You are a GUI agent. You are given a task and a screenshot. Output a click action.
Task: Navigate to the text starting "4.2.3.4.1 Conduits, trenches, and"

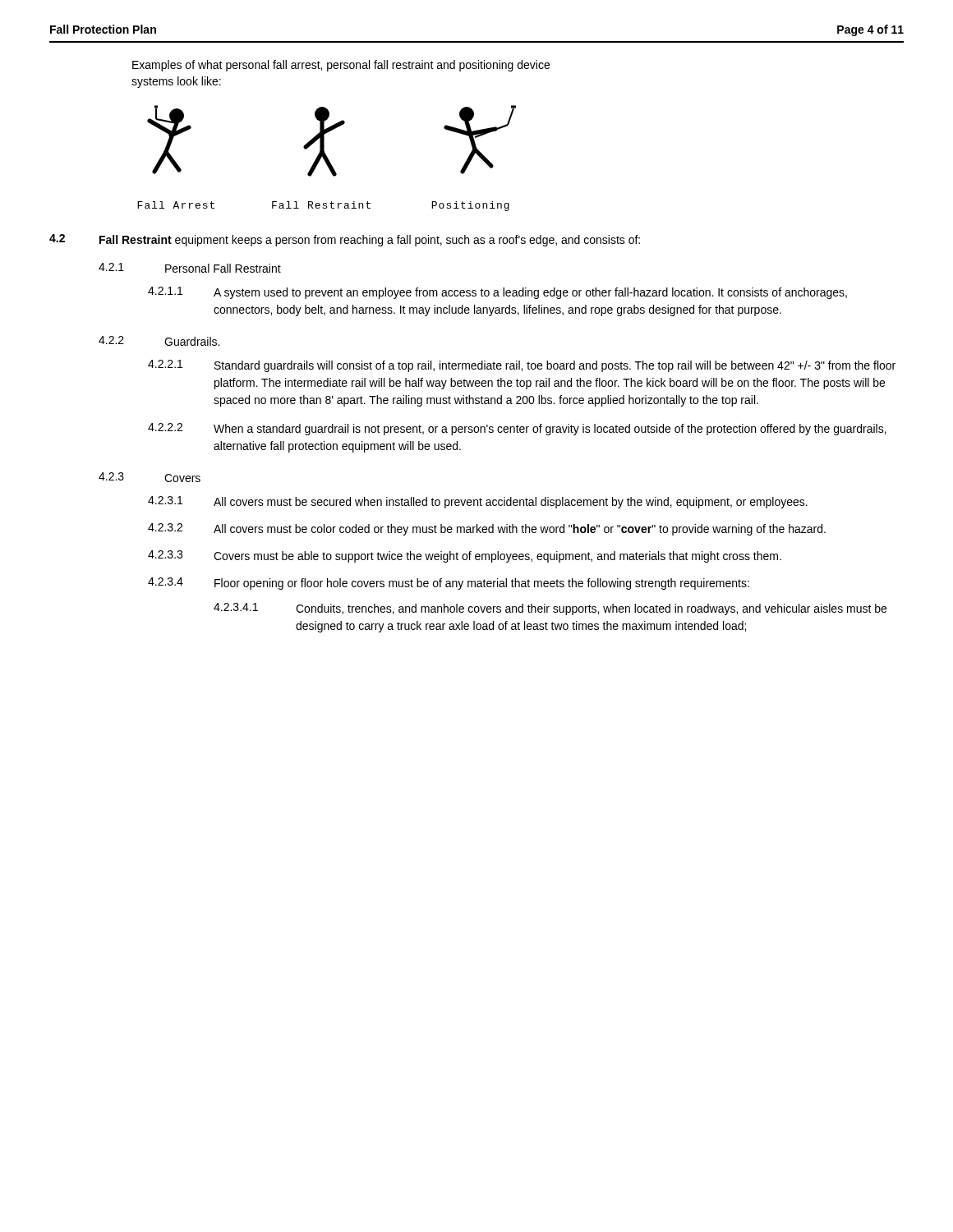tap(559, 618)
